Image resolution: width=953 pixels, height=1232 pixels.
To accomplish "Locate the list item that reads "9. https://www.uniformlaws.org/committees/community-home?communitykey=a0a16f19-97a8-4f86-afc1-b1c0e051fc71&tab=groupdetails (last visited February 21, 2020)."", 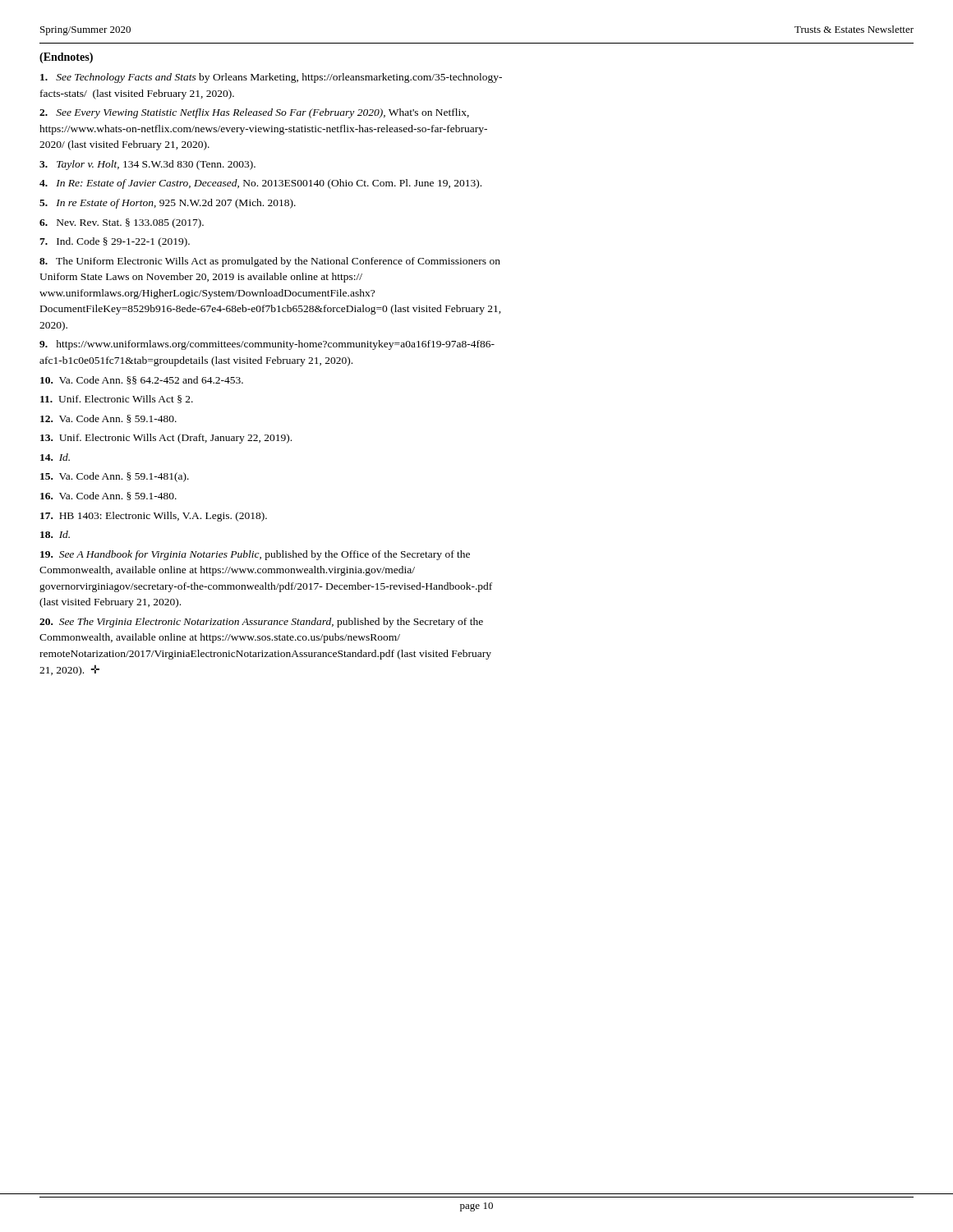I will (x=267, y=352).
